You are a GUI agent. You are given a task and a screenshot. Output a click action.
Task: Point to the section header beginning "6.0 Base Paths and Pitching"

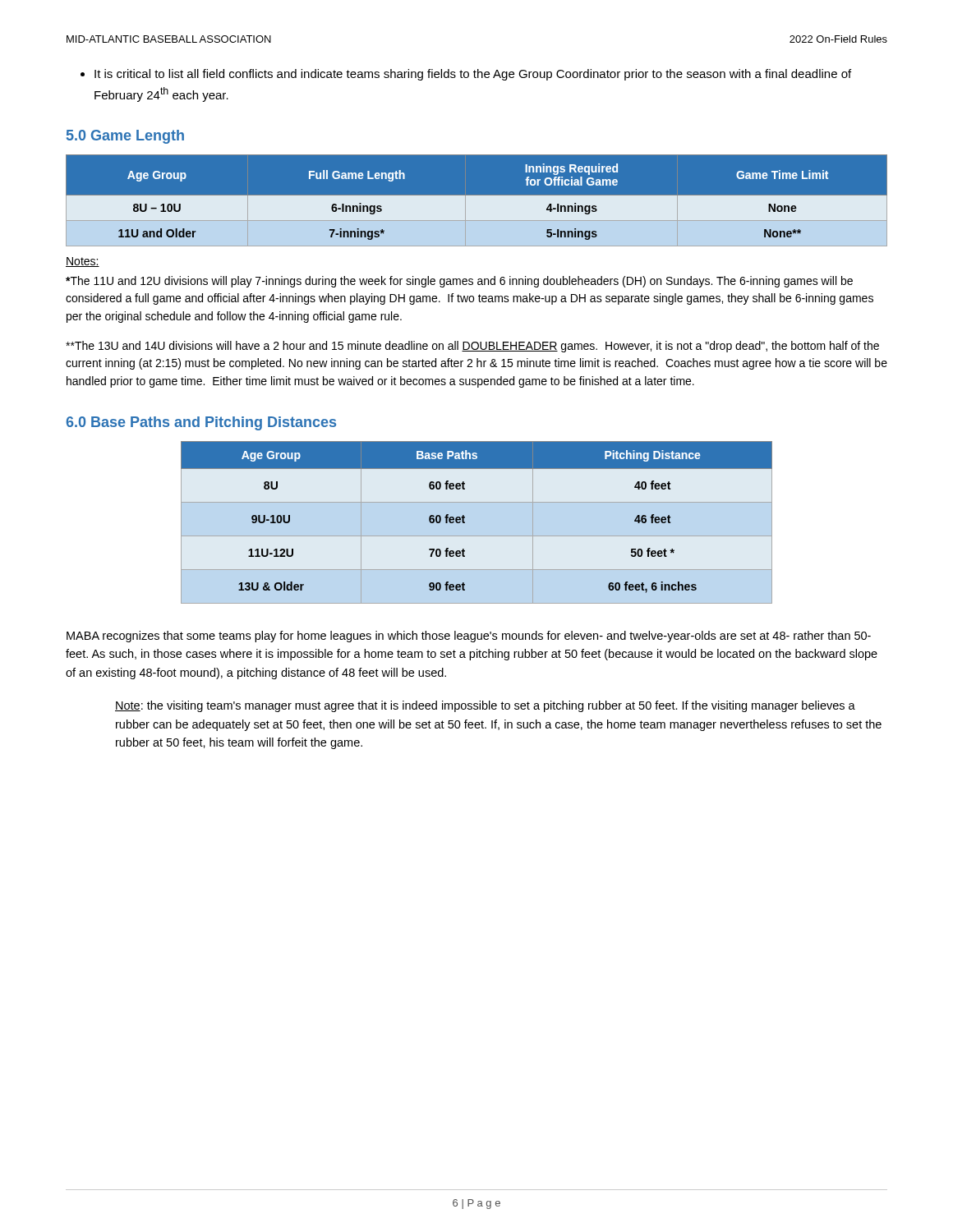pos(201,422)
